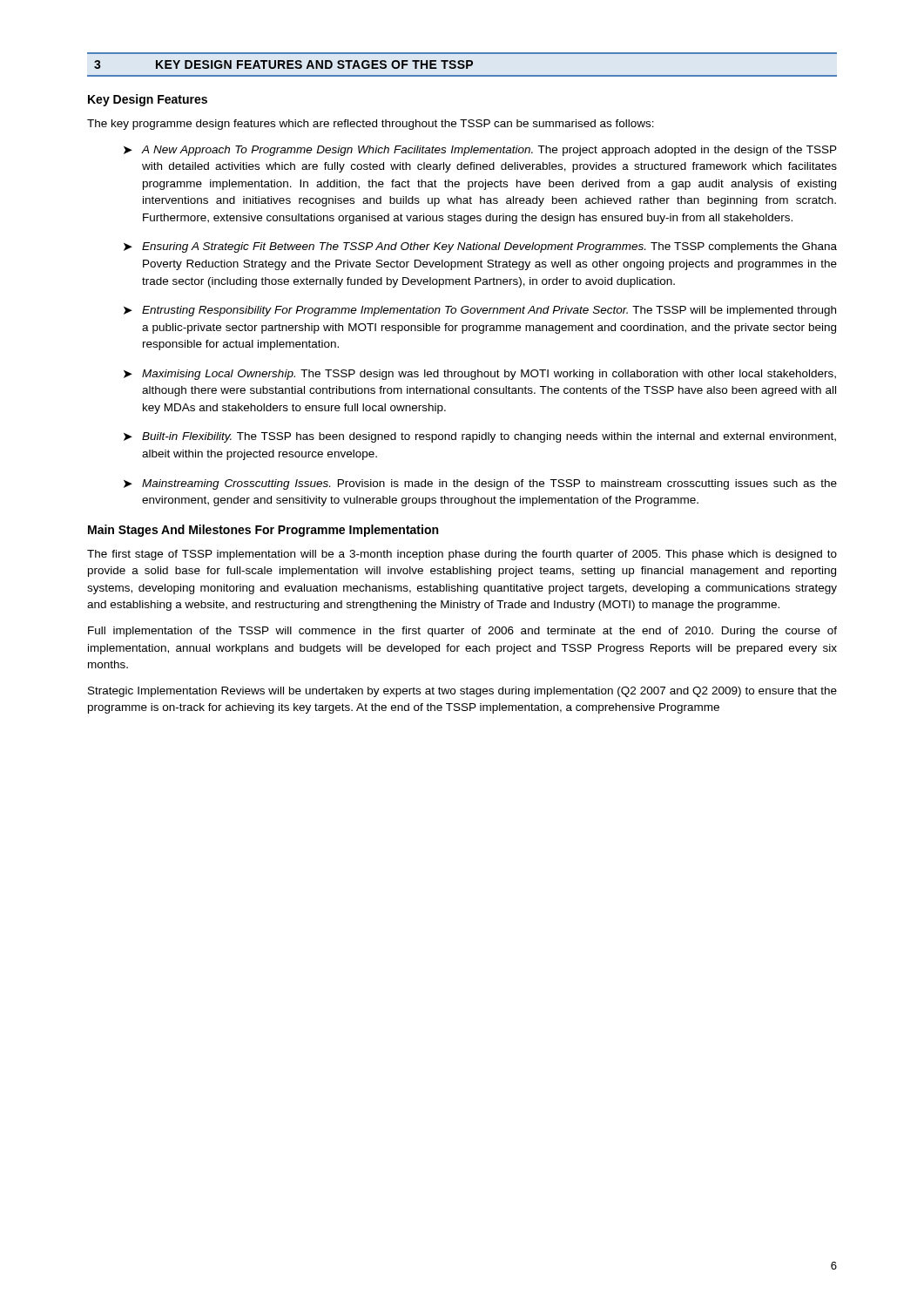
Task: Point to the section header beginning "3 KEY DESIGN FEATURES AND"
Action: pos(284,65)
